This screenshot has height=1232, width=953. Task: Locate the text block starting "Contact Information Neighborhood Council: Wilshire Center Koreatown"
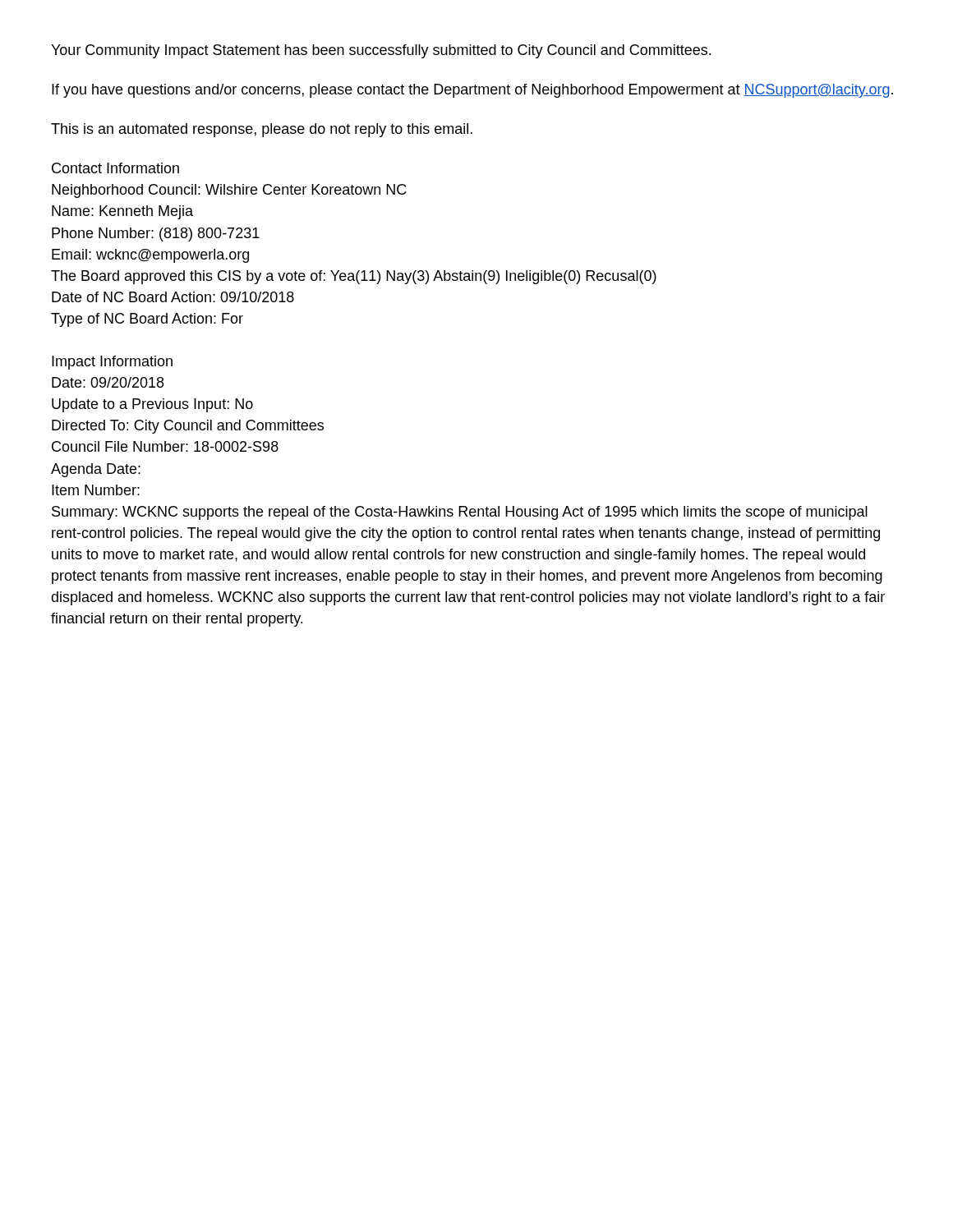coord(115,168)
